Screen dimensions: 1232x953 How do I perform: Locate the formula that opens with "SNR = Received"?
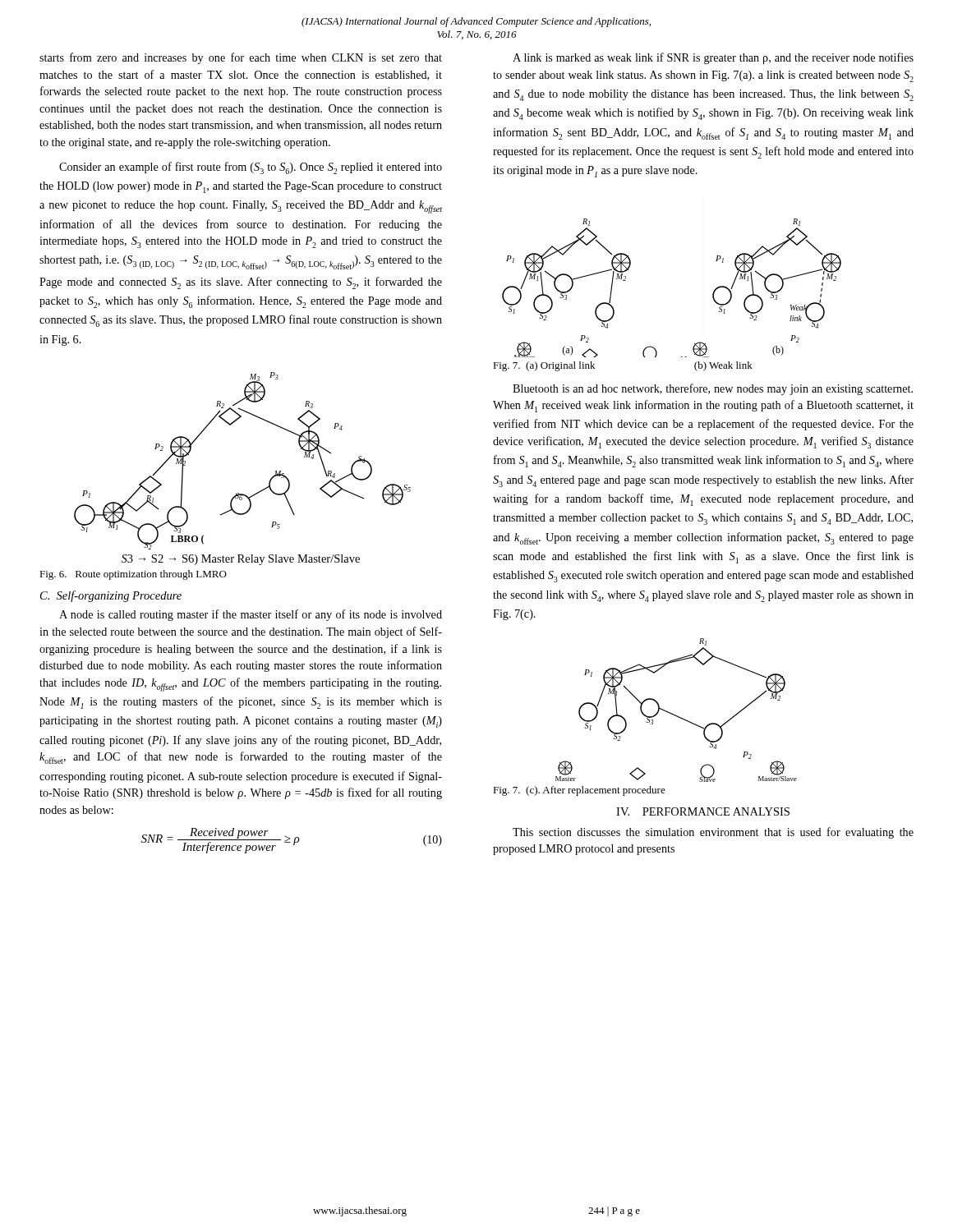[241, 840]
